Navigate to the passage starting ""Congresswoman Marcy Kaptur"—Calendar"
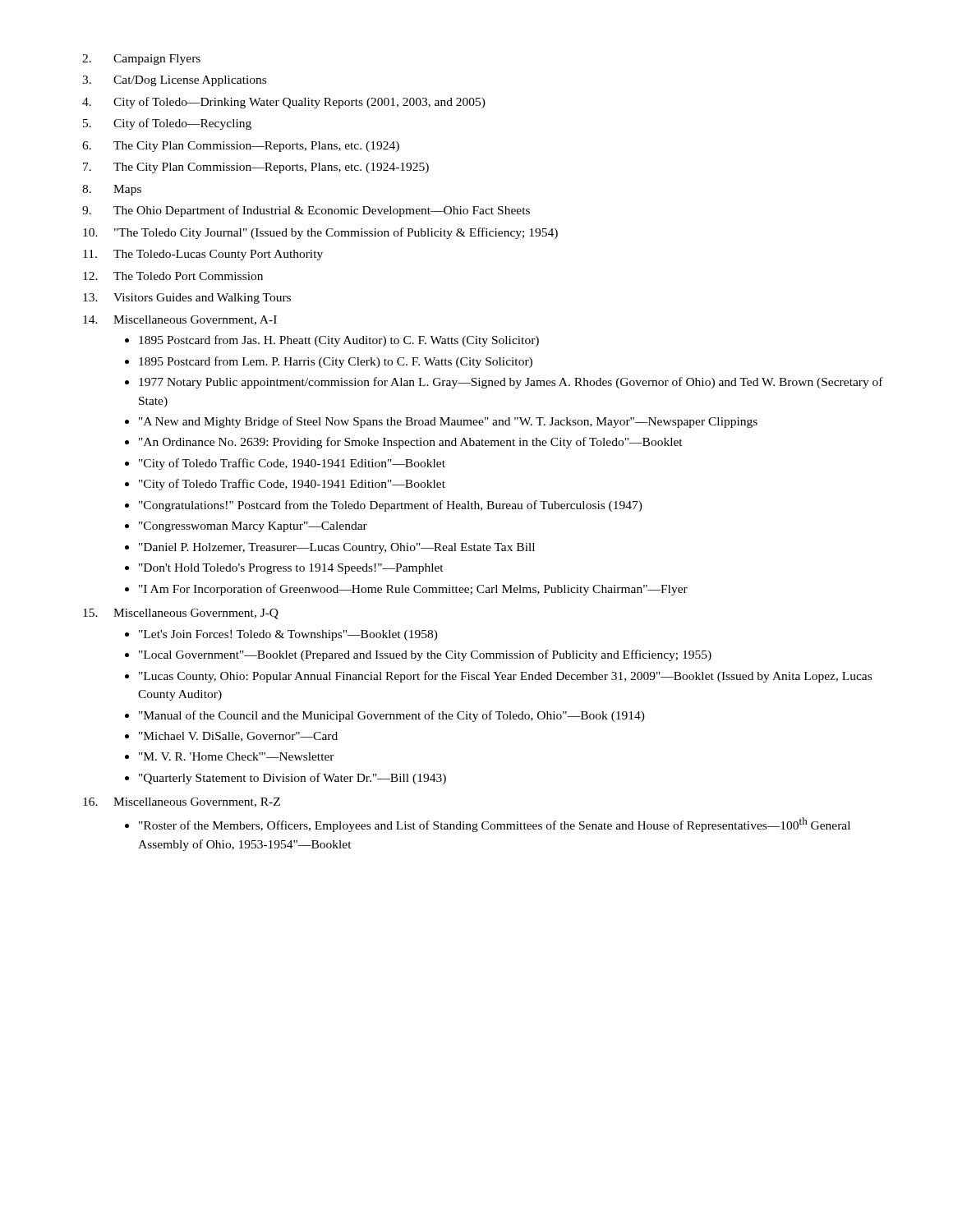953x1232 pixels. pyautogui.click(x=252, y=526)
